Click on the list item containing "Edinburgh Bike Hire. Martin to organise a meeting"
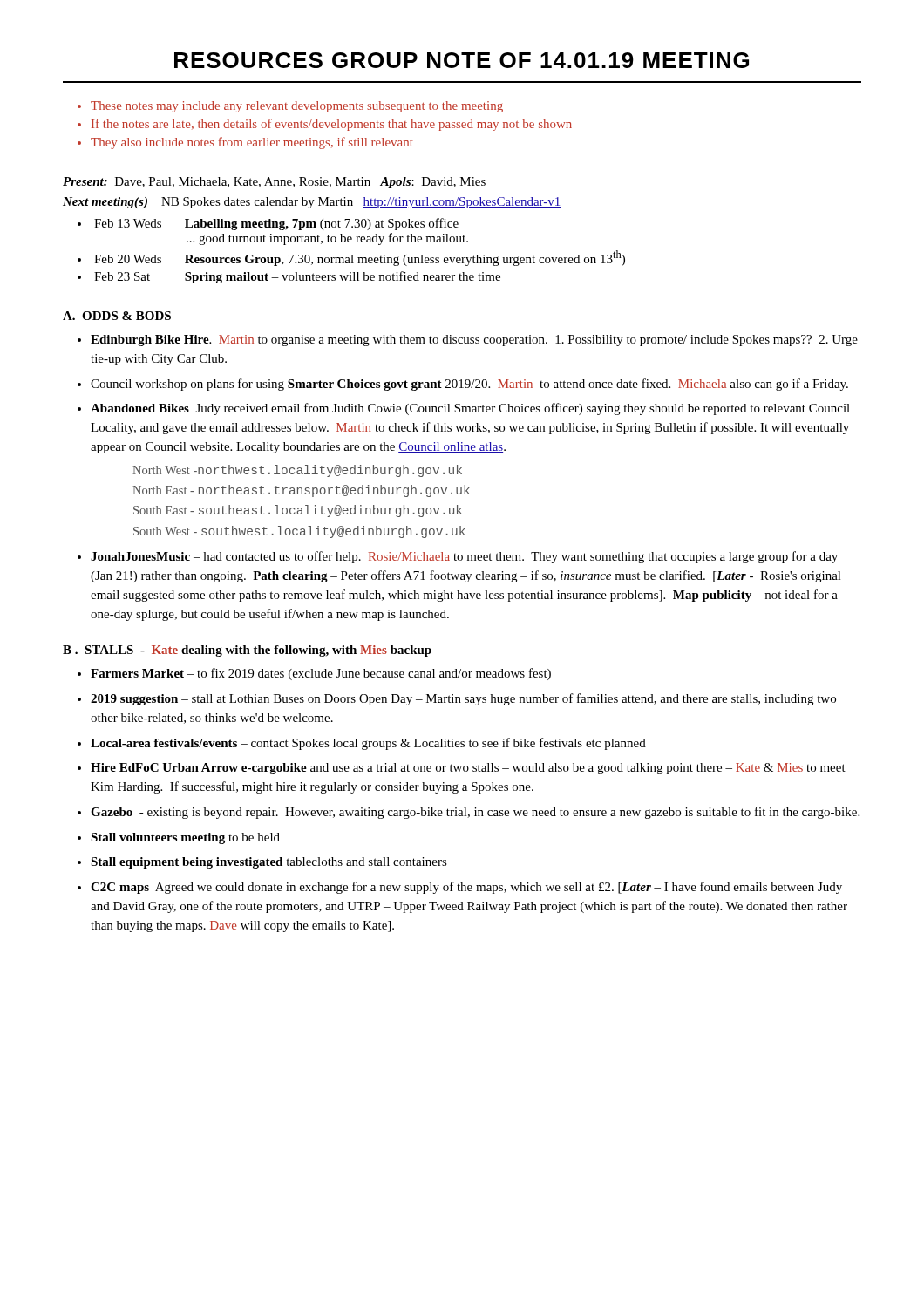Image resolution: width=924 pixels, height=1308 pixels. (x=474, y=341)
